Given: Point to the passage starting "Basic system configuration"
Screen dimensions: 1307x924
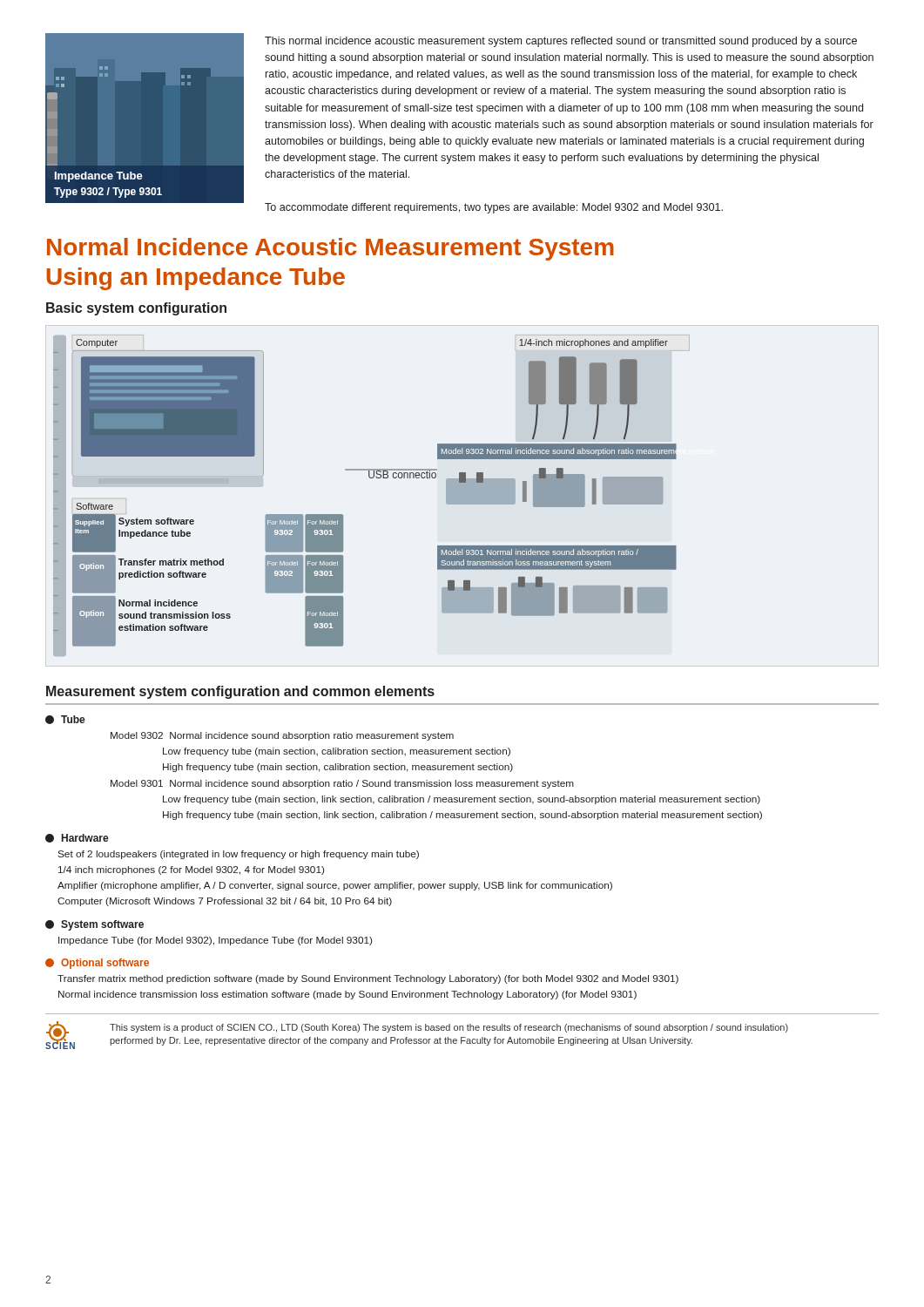Looking at the screenshot, I should click(136, 308).
